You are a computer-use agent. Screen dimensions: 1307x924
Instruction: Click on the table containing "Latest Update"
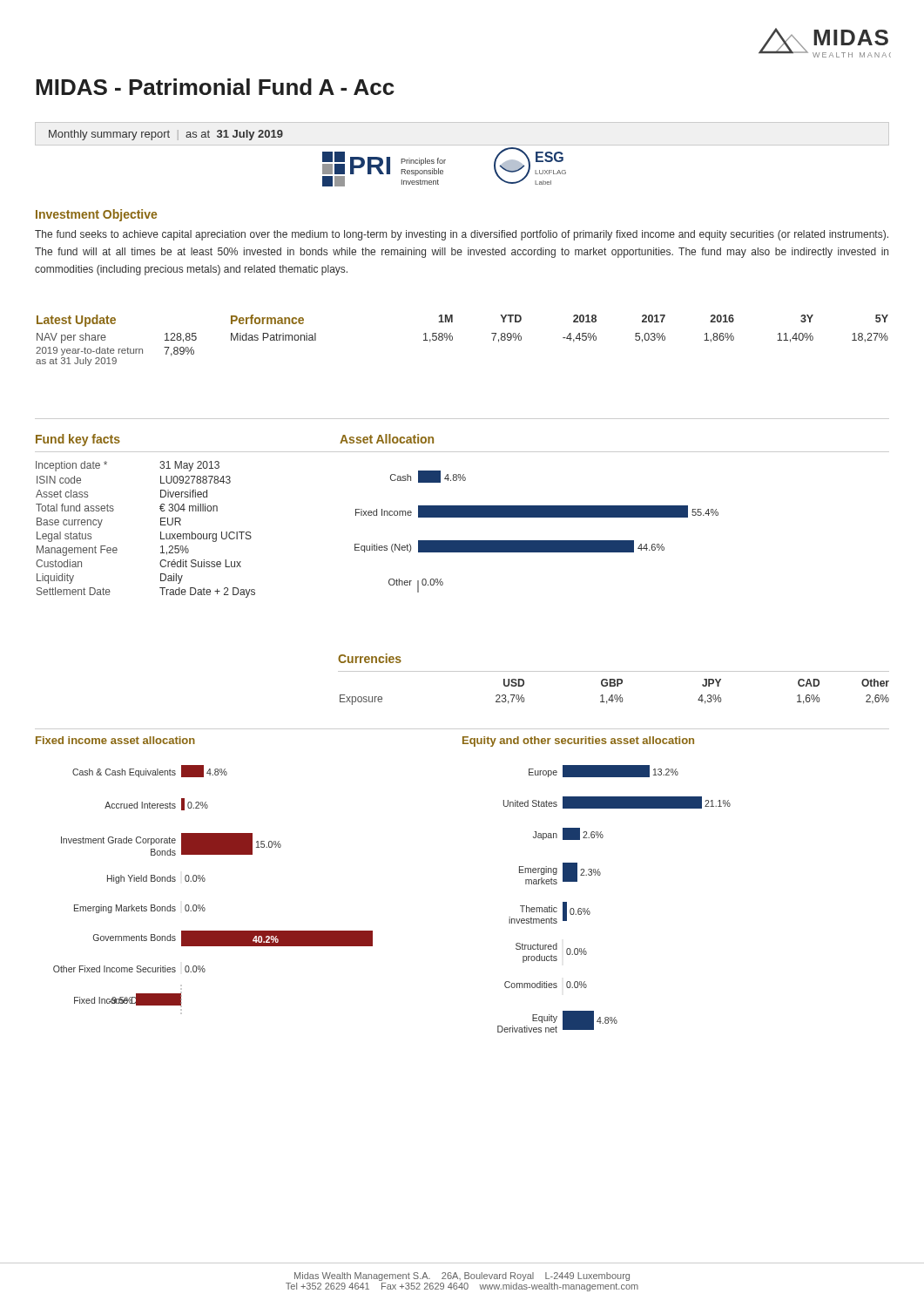[462, 339]
